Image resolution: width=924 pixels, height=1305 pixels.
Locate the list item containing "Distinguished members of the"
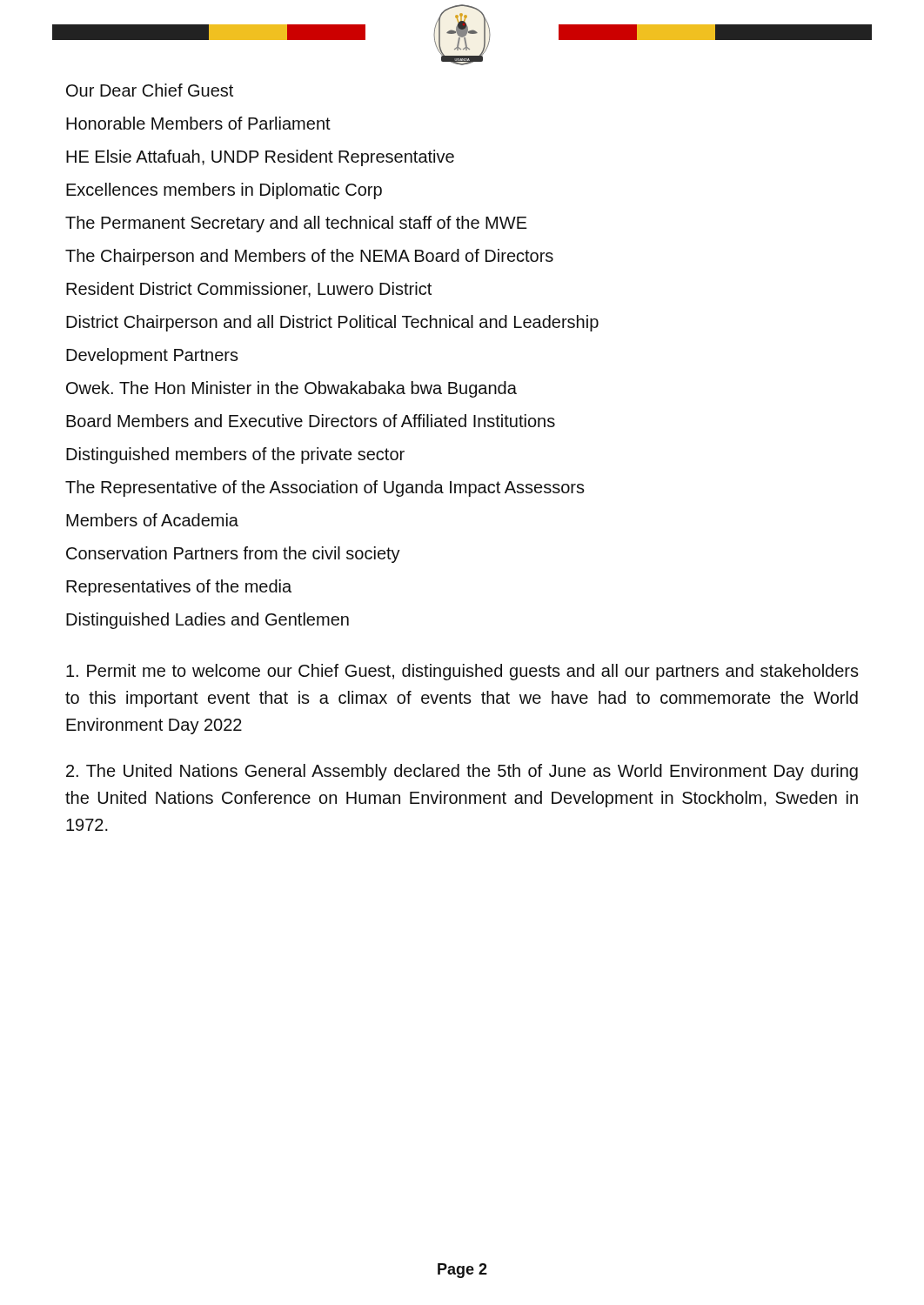pos(235,454)
